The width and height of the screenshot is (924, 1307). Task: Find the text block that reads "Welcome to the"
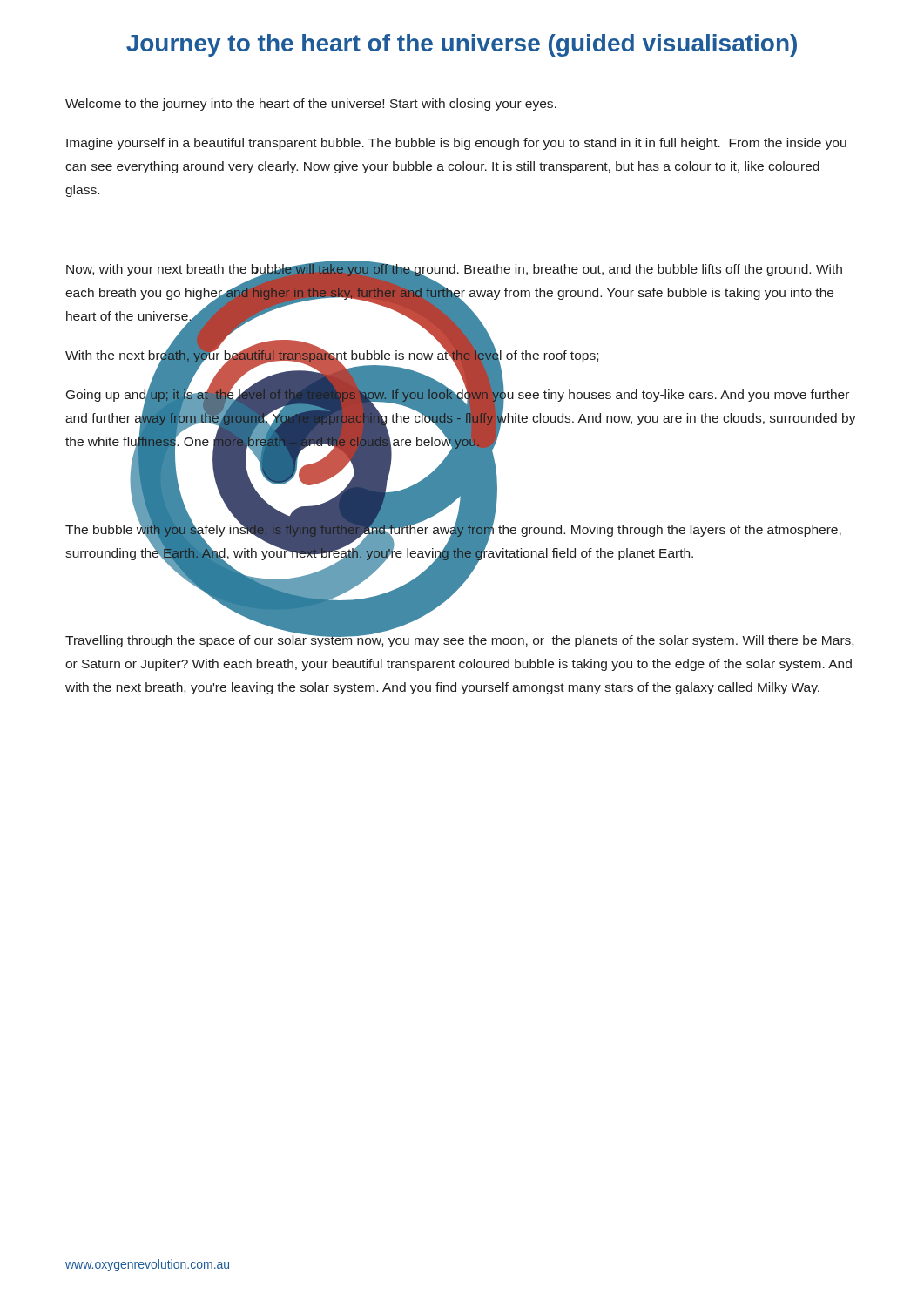(x=311, y=103)
